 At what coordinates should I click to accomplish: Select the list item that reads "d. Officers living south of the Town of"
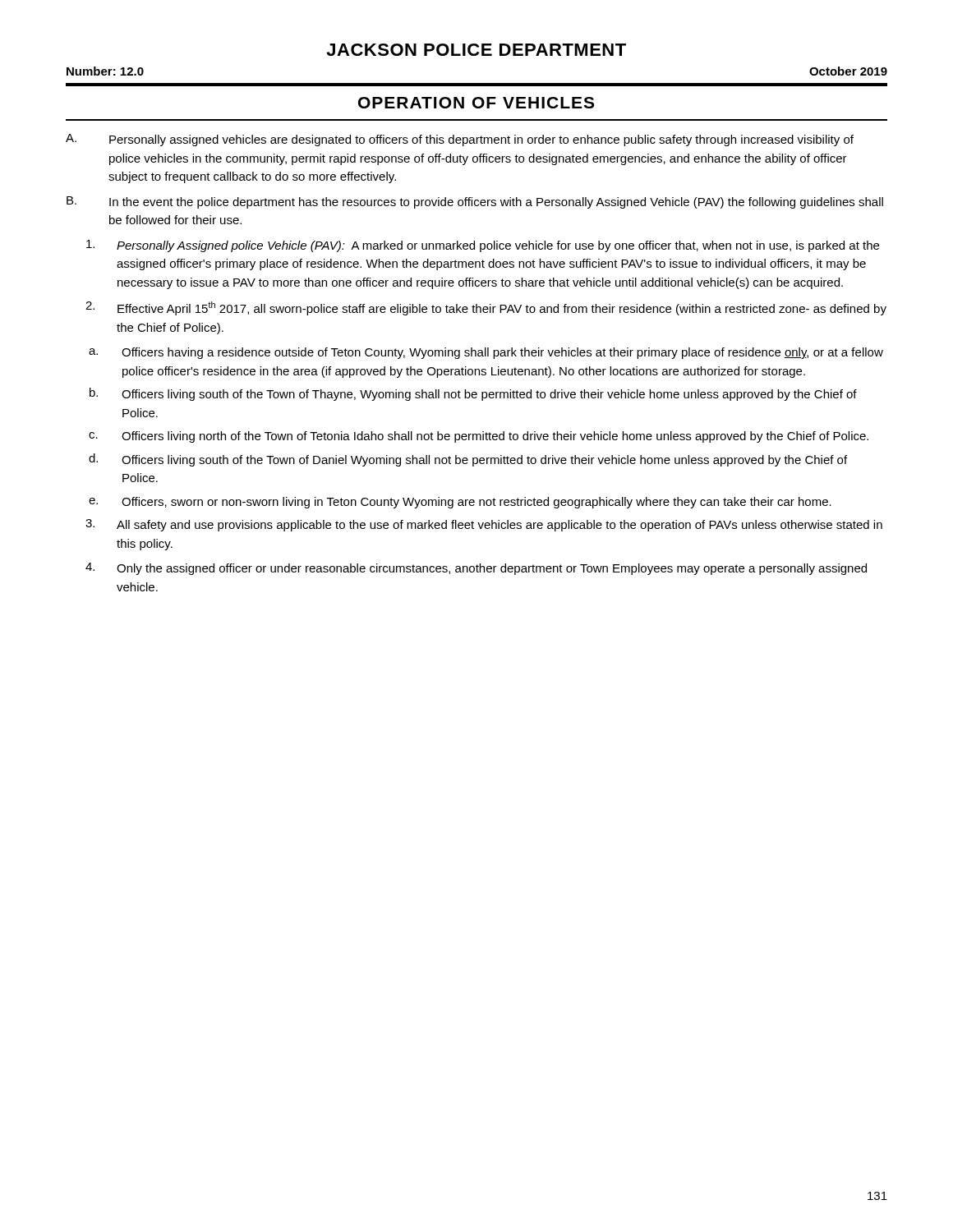pyautogui.click(x=488, y=469)
